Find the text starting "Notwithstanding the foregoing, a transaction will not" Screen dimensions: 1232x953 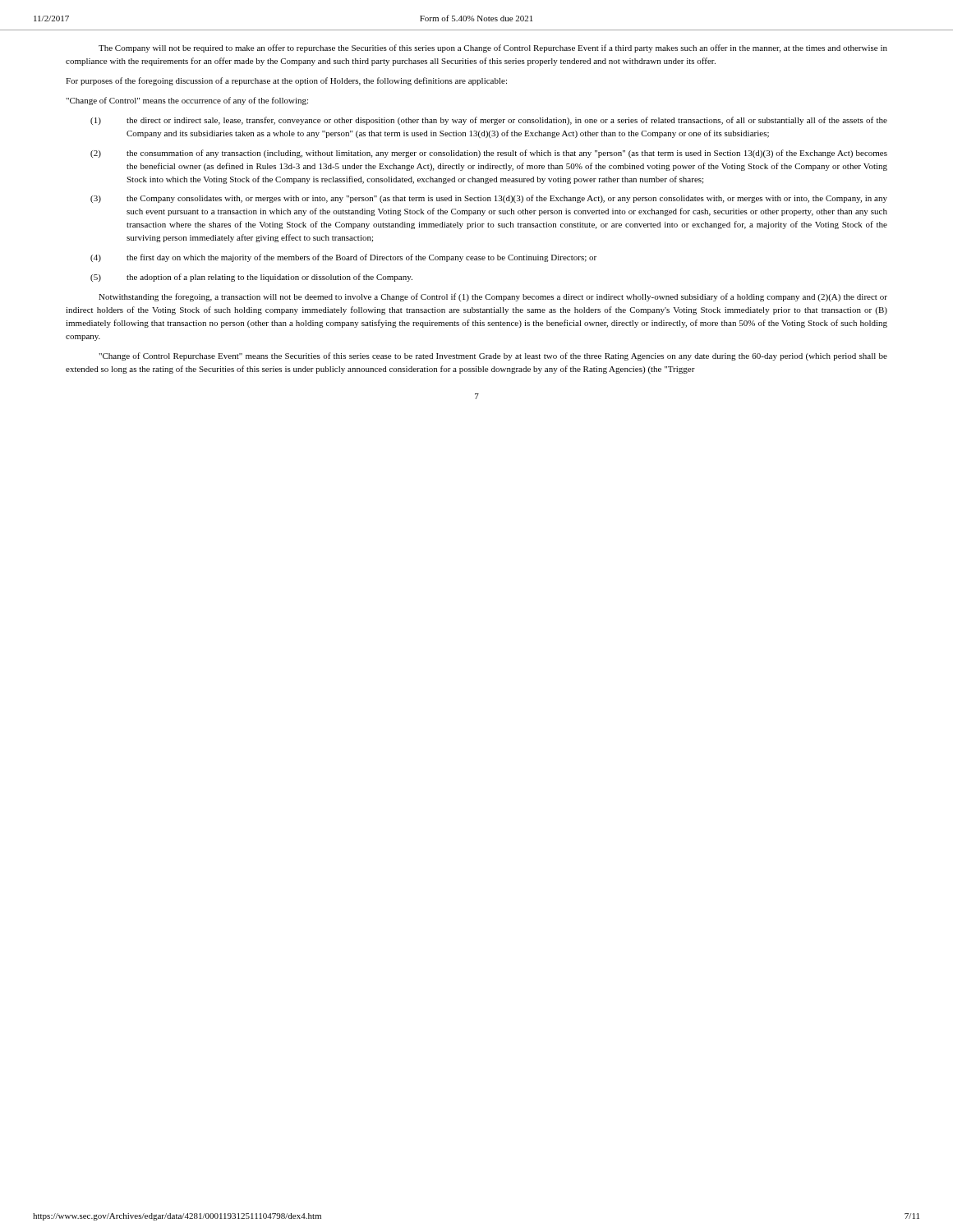(x=476, y=316)
